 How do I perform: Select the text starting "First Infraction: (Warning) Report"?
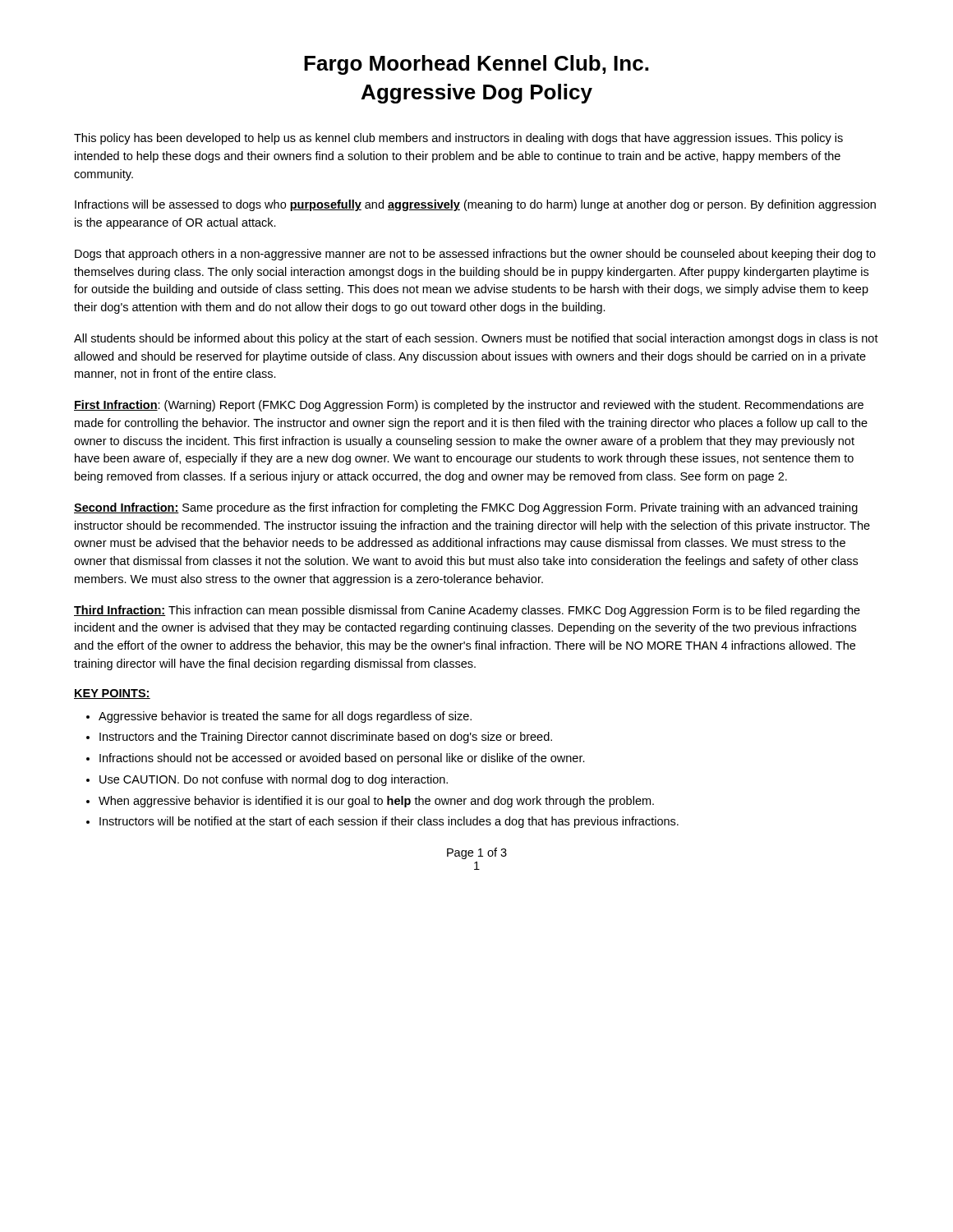pos(471,441)
